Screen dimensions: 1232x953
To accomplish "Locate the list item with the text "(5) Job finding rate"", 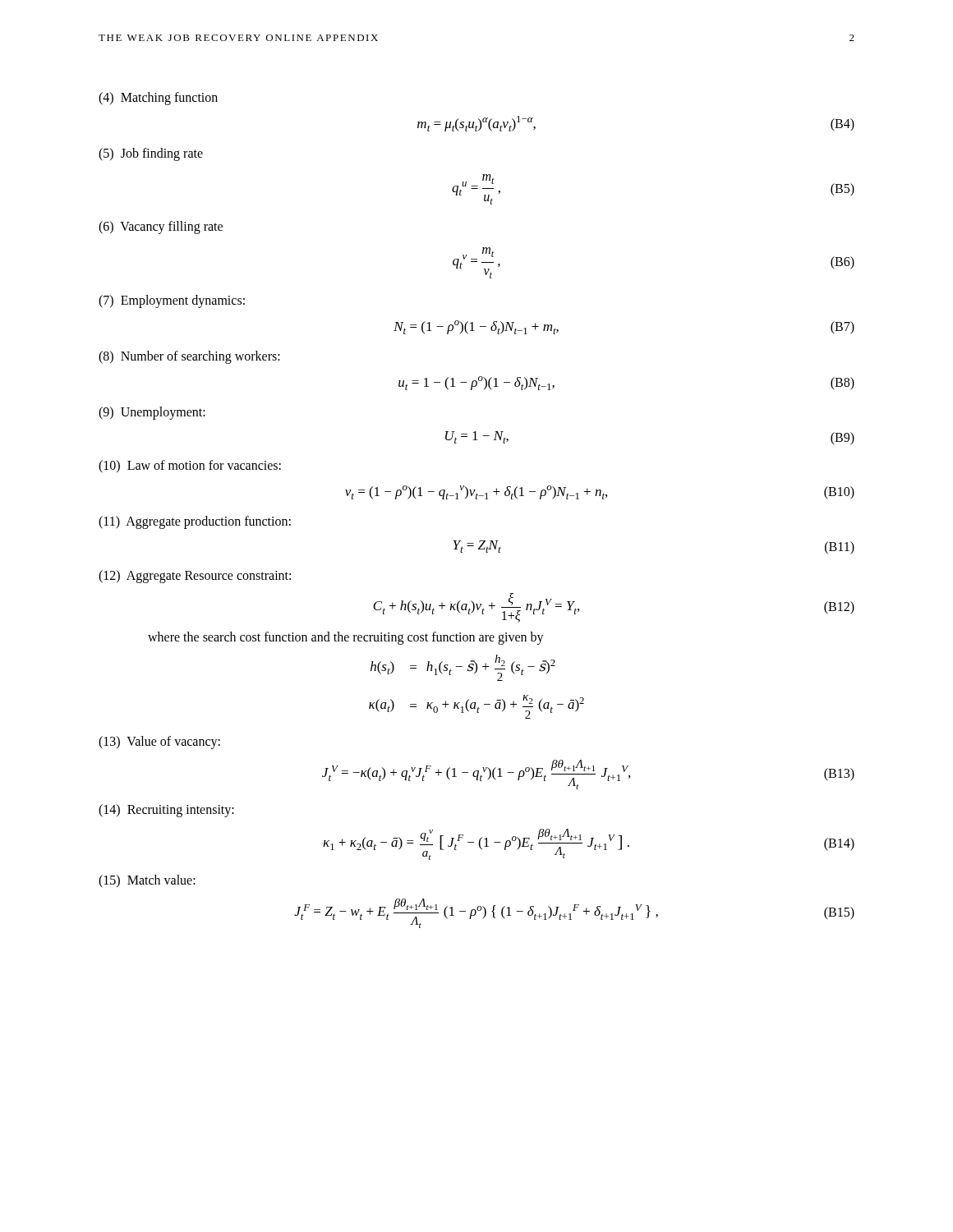I will 151,153.
